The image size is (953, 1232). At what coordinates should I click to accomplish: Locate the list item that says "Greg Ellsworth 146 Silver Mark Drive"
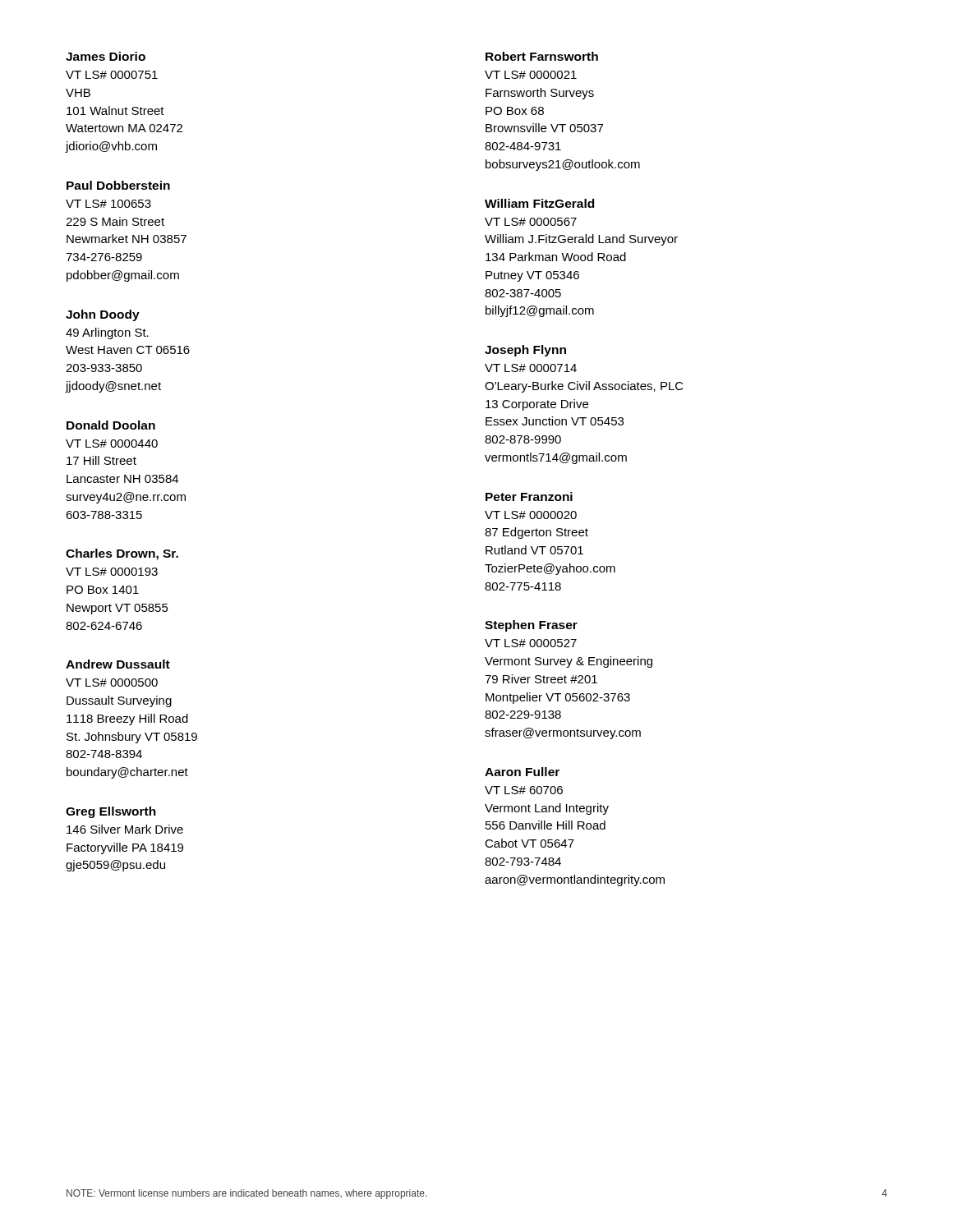coord(111,812)
